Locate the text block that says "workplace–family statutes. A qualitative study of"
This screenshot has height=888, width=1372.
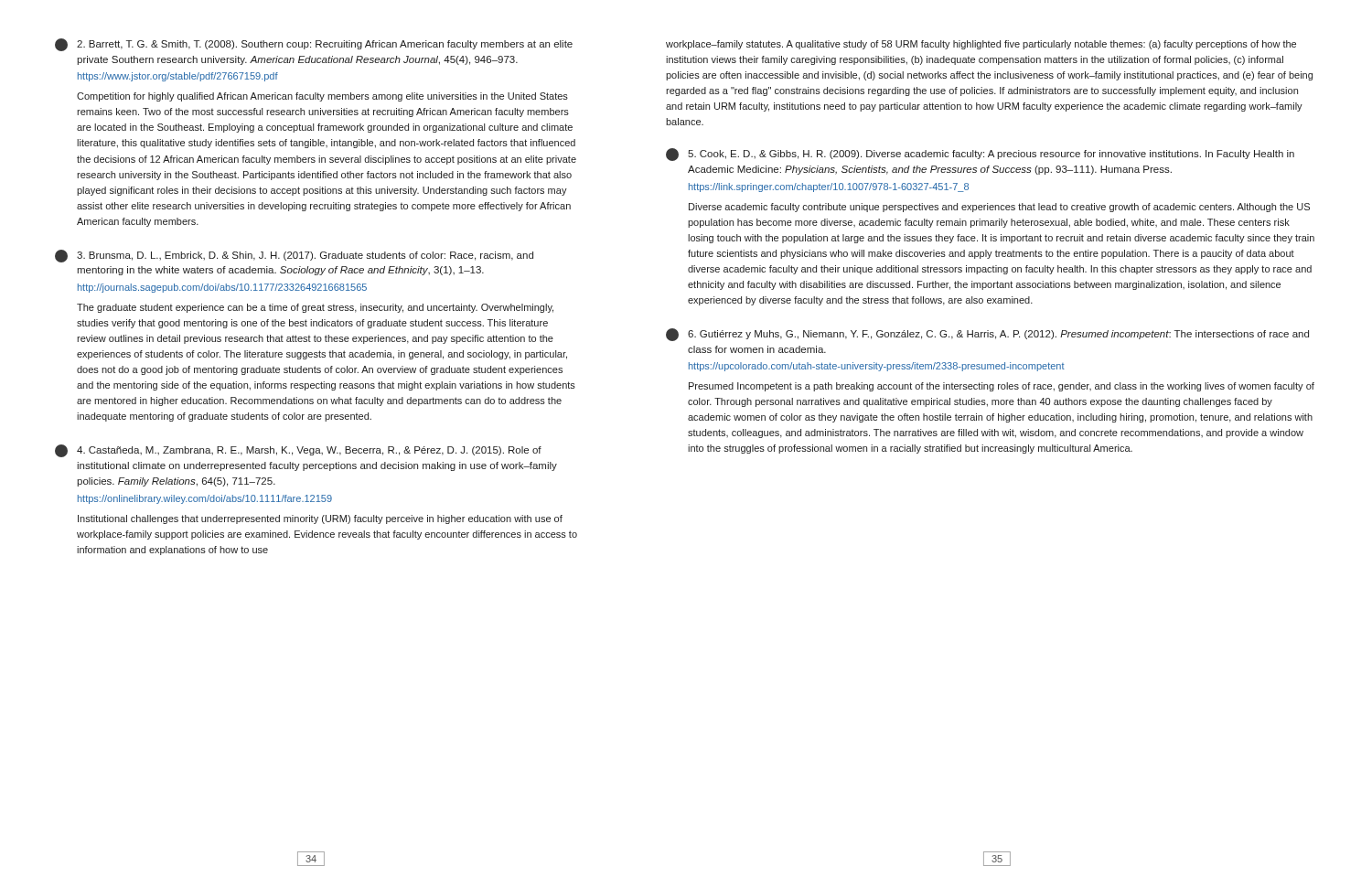pos(991,83)
